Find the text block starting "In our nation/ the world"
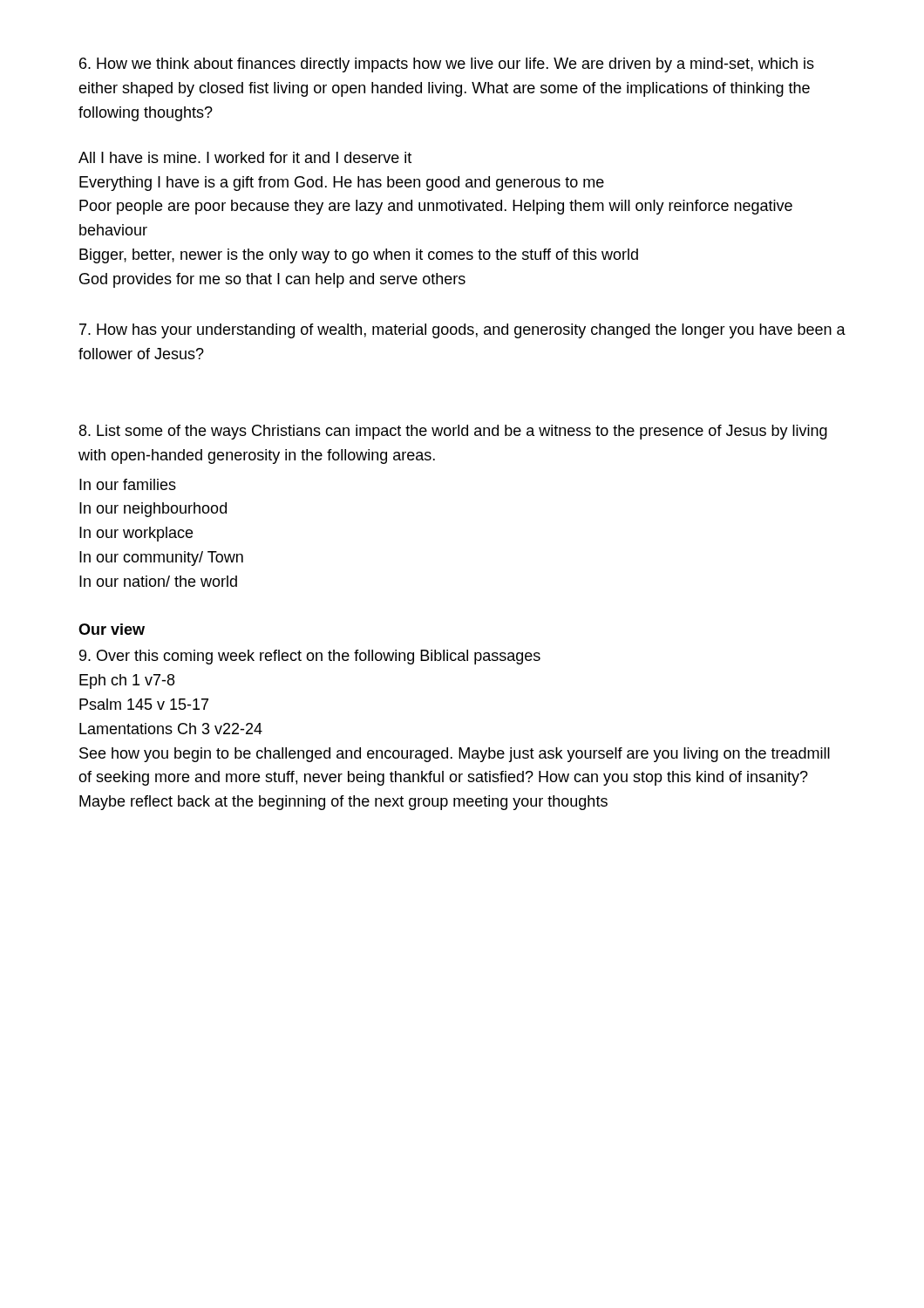Screen dimensions: 1308x924 tap(158, 582)
